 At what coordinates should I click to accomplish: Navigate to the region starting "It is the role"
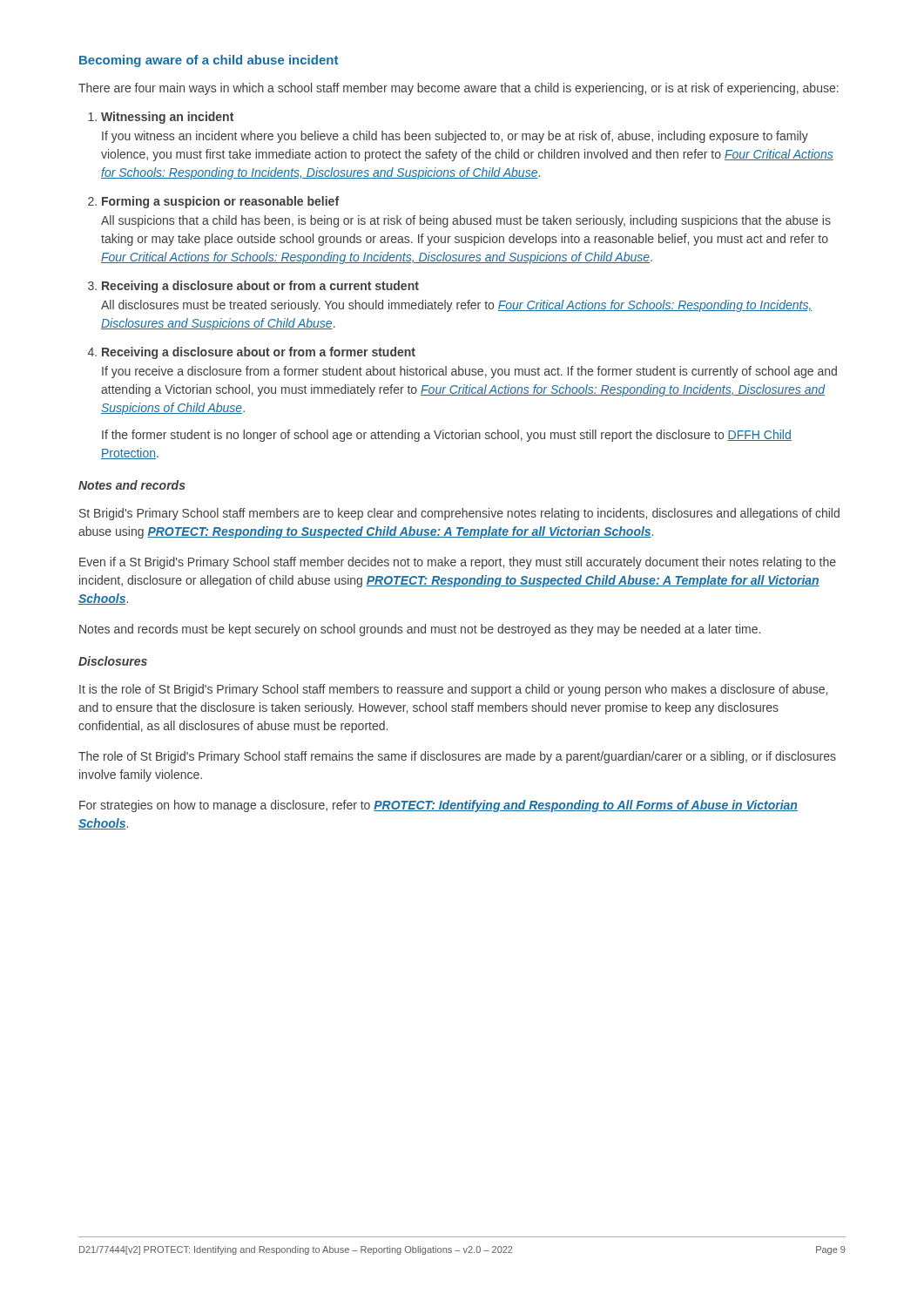tap(462, 708)
